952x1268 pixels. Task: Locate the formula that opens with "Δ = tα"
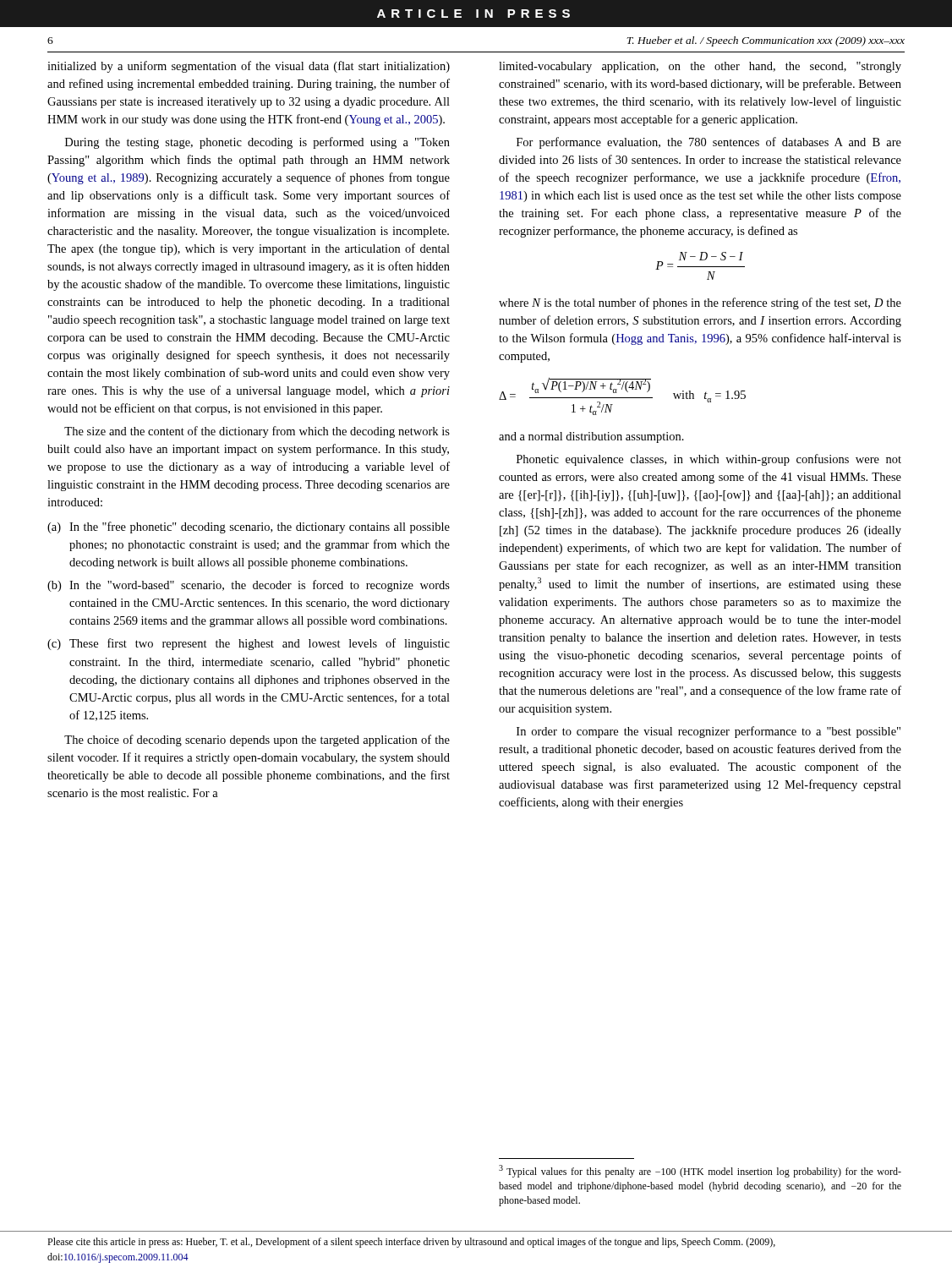[622, 396]
